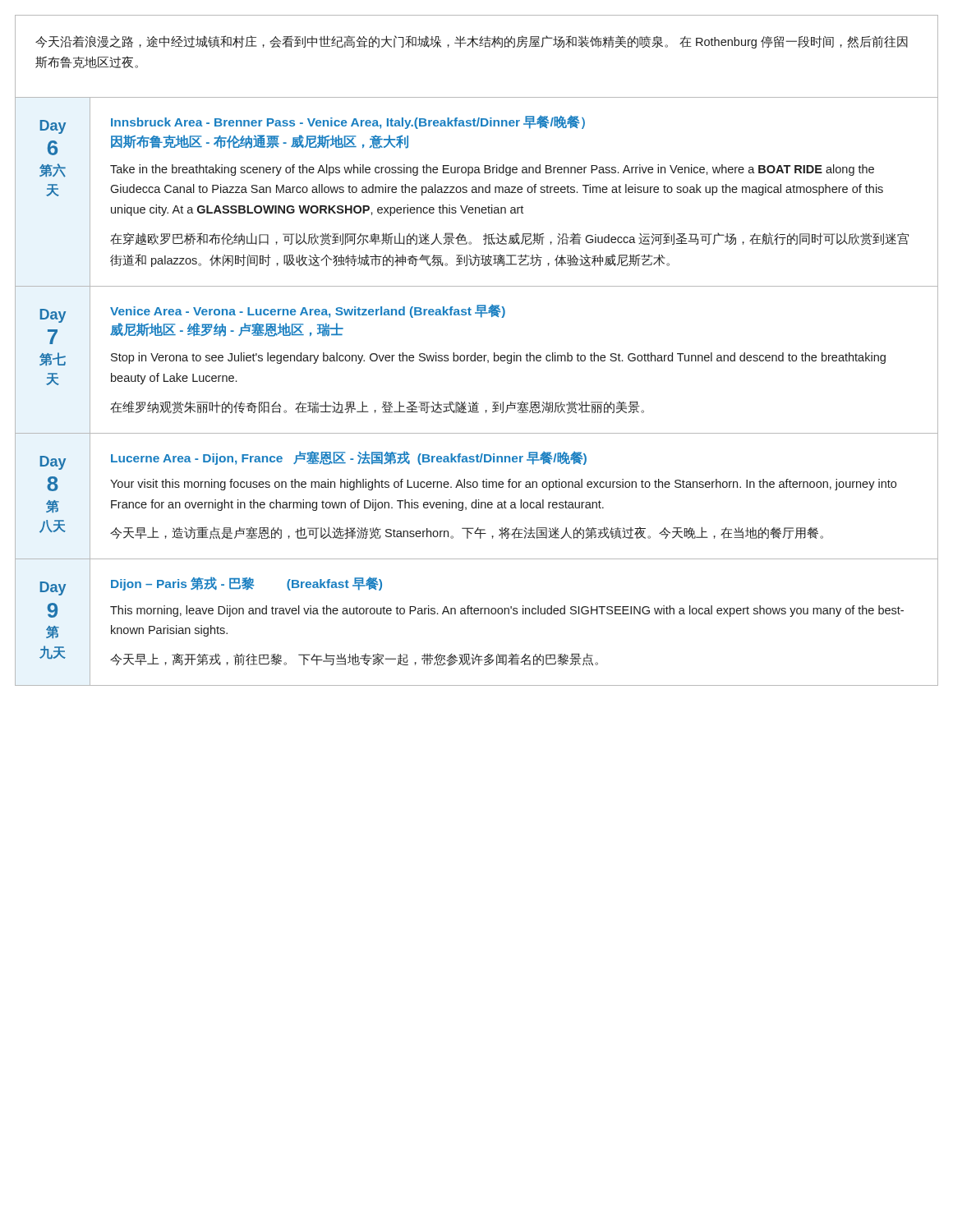Find the block starting "This morning, leave Dijon"
The image size is (953, 1232).
click(x=507, y=620)
